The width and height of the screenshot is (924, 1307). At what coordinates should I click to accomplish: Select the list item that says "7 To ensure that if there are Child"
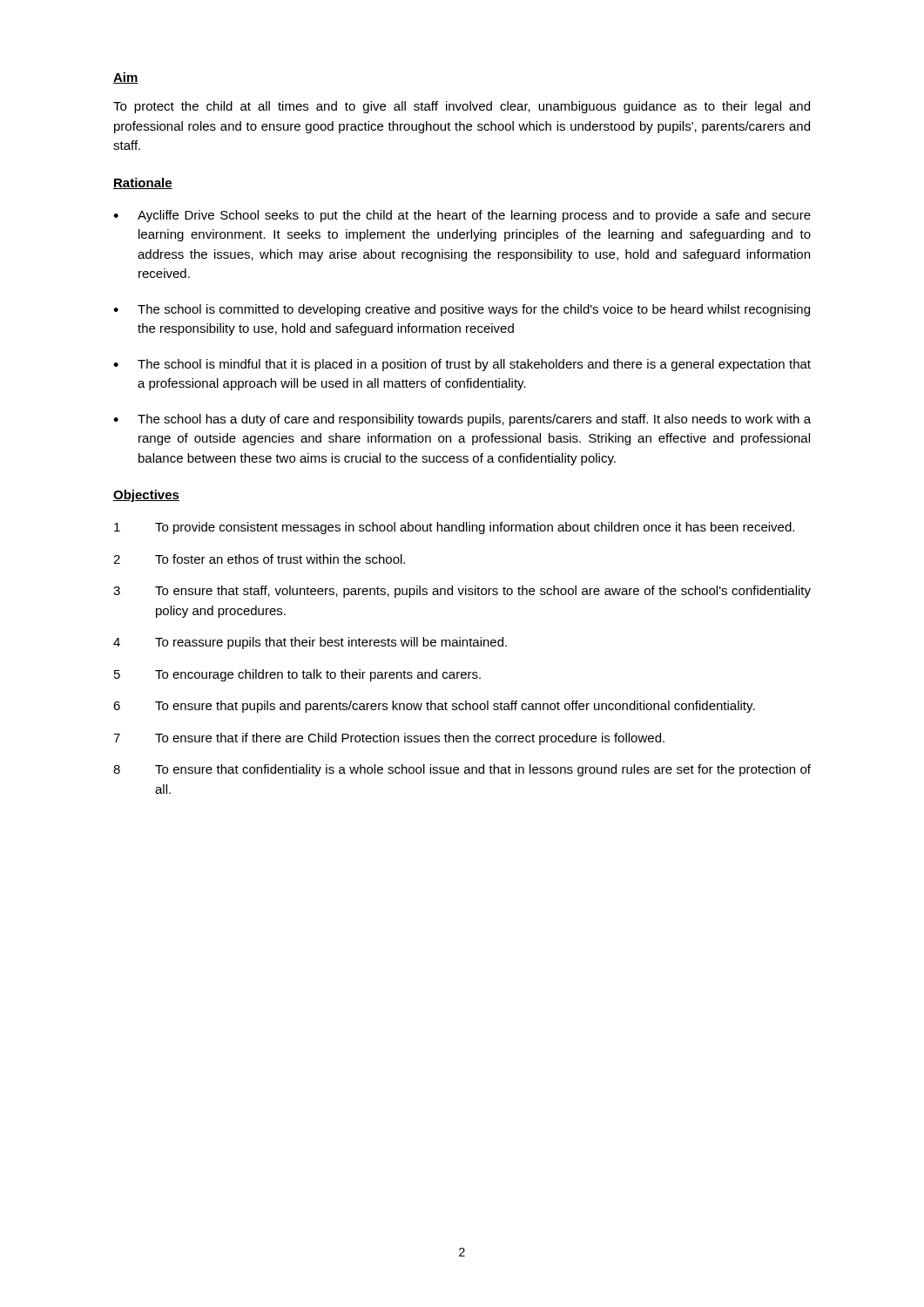(x=462, y=738)
